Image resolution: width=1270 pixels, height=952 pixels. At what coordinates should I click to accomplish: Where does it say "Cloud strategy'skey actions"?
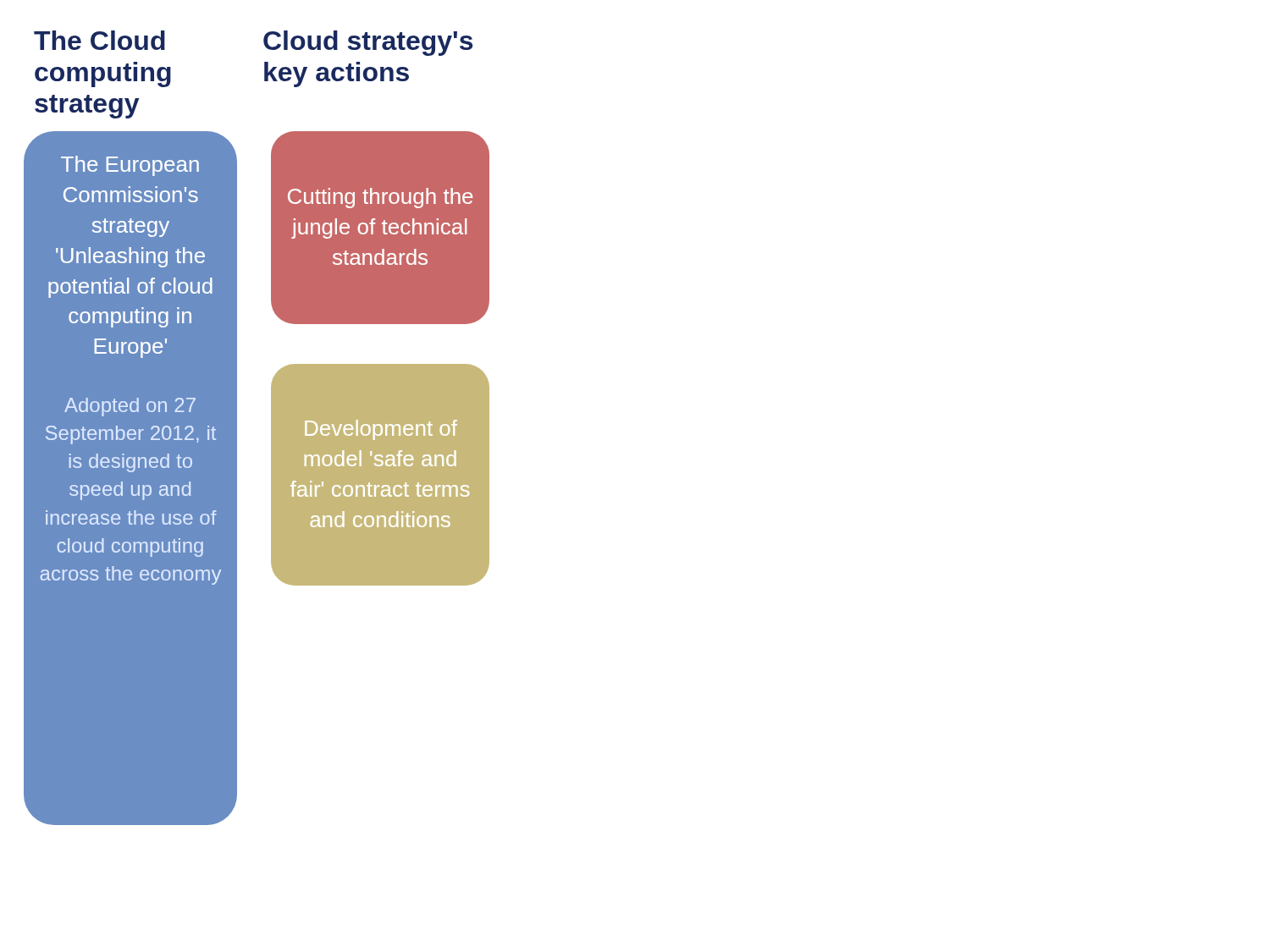368,56
